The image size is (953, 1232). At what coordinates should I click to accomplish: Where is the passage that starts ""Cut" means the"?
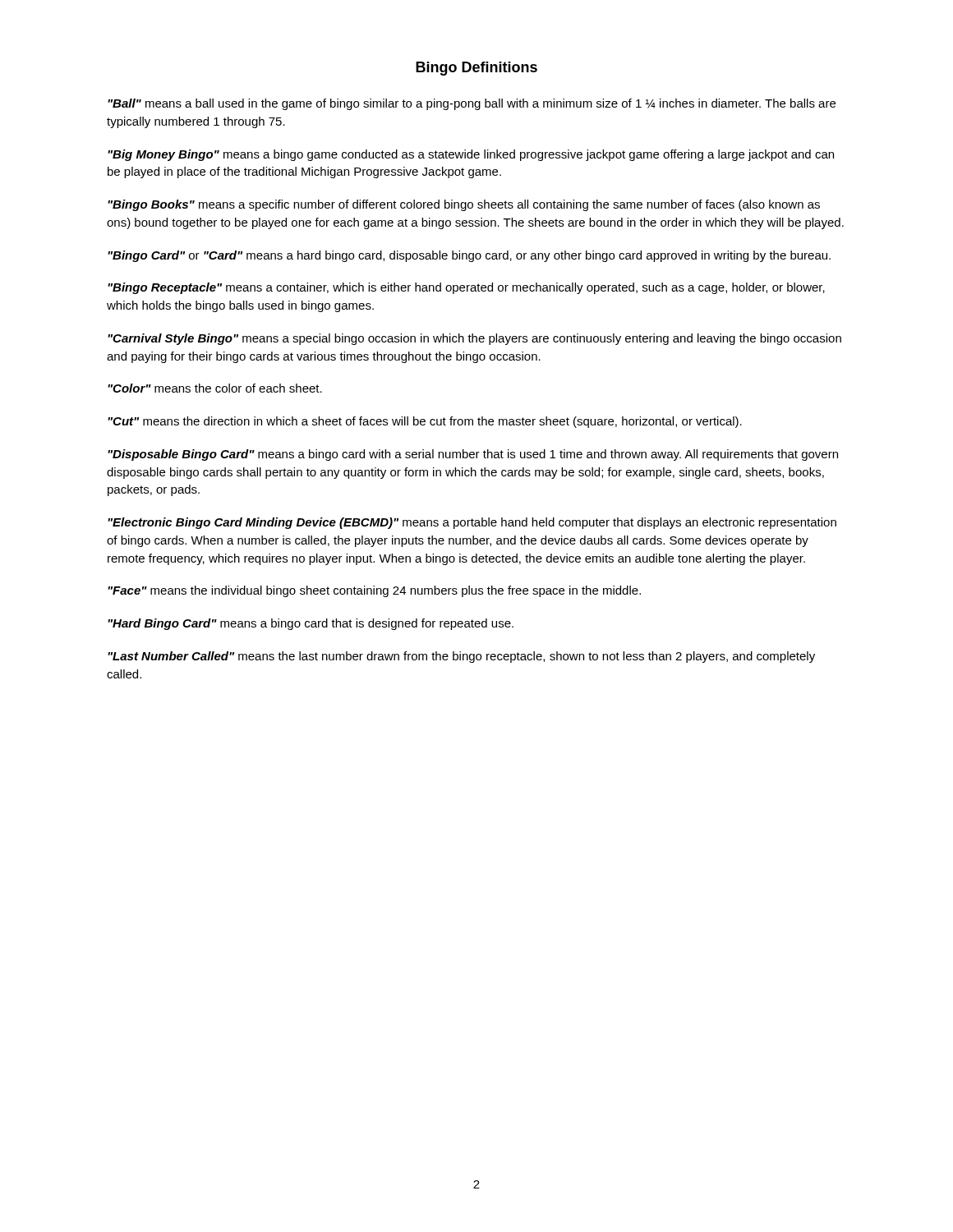point(425,421)
